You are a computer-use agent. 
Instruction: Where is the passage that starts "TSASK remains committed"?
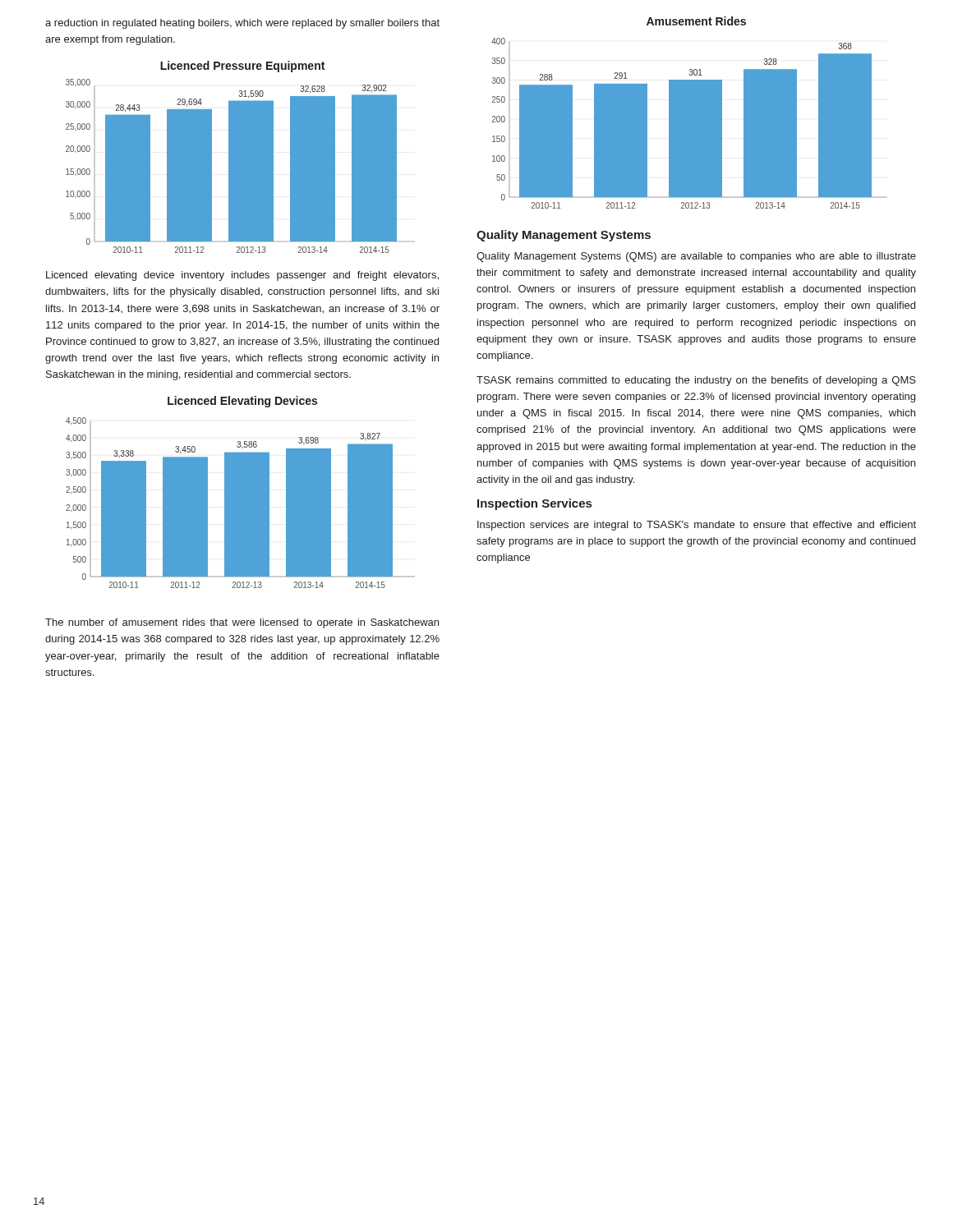696,429
